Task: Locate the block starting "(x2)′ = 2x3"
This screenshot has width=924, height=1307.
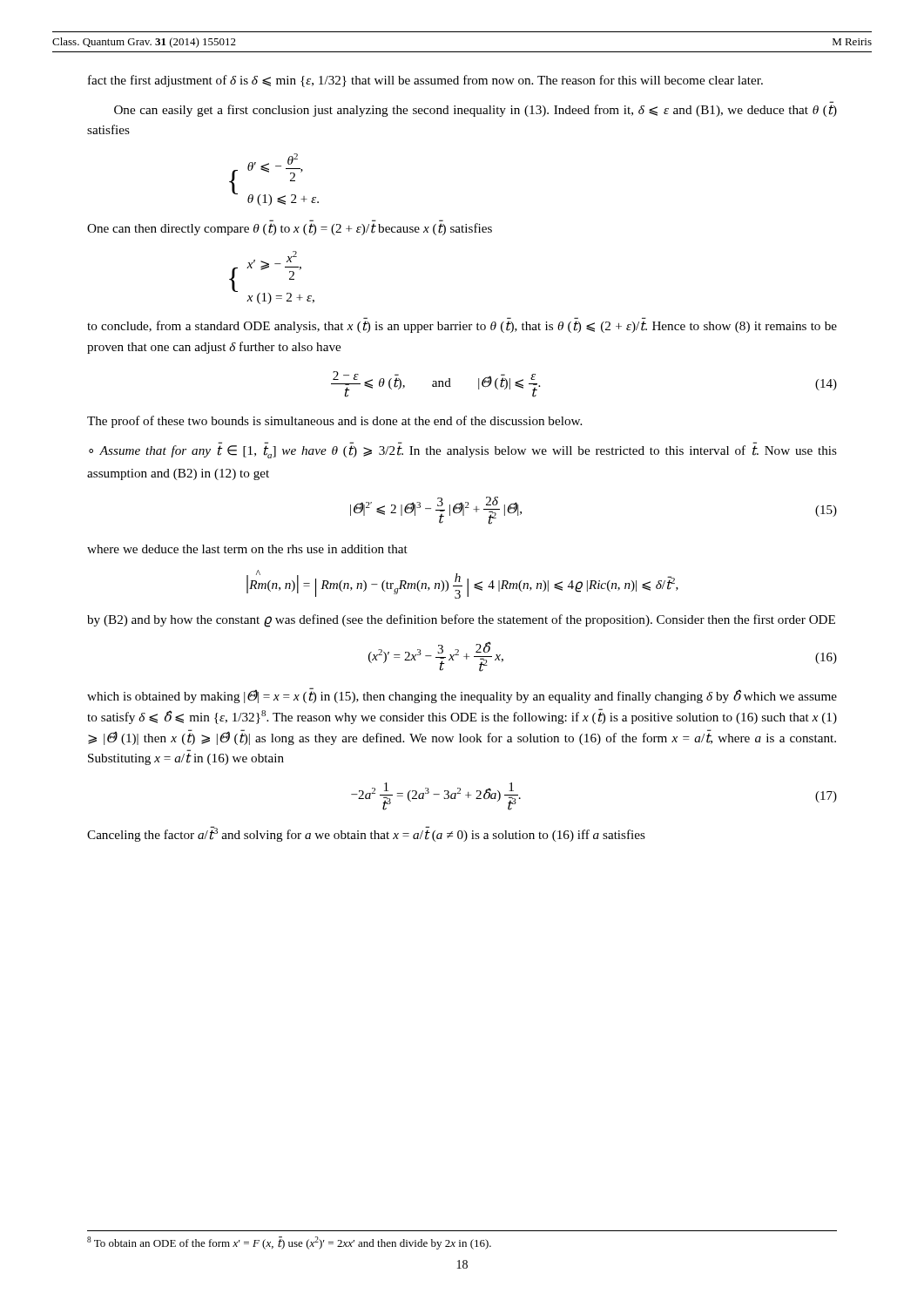Action: 462,658
